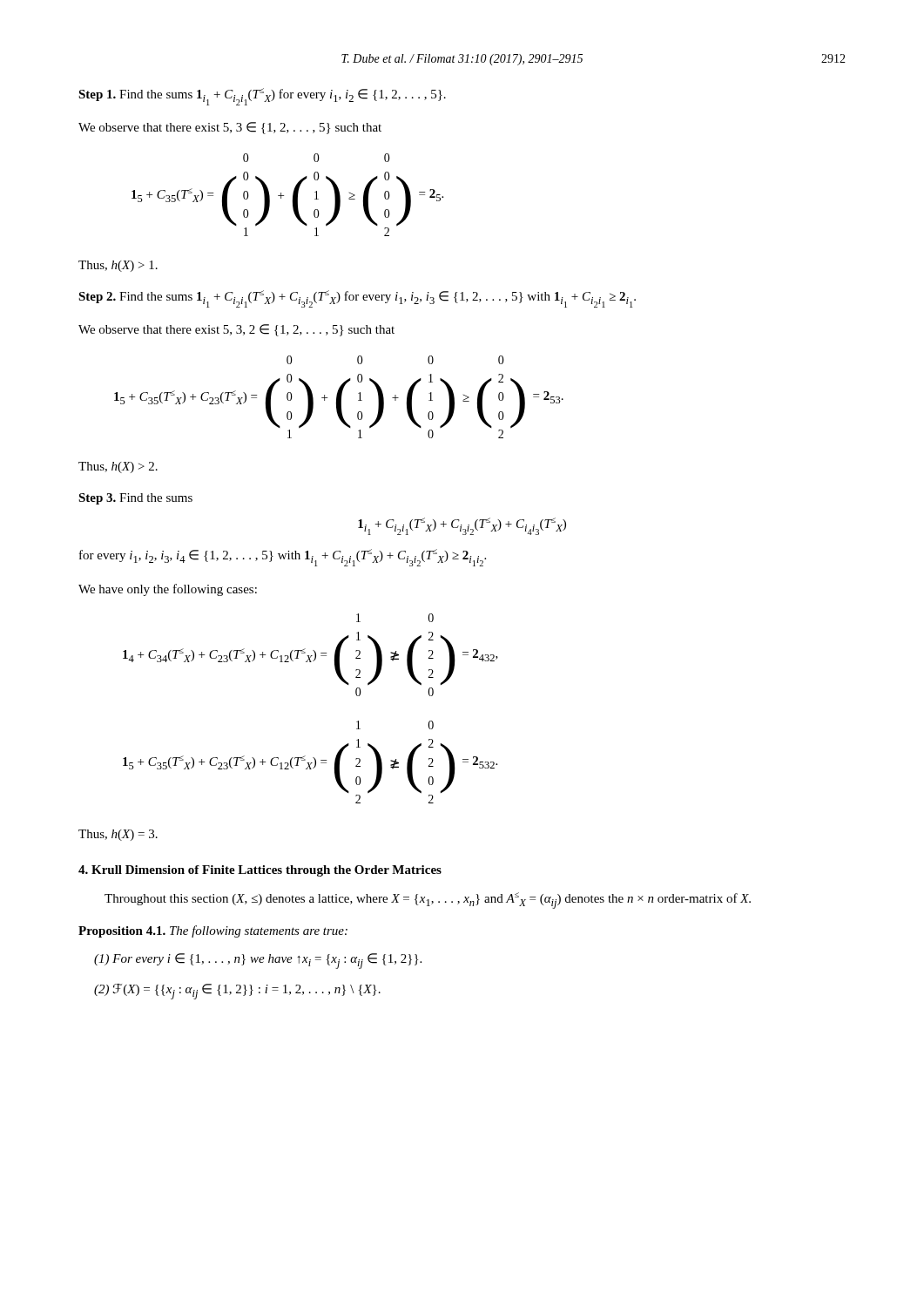Viewport: 924px width, 1307px height.
Task: Where is the passage that starts "Step 2. Find the sums 1i1 + Ci2i1(T≤X)"?
Action: click(x=357, y=298)
